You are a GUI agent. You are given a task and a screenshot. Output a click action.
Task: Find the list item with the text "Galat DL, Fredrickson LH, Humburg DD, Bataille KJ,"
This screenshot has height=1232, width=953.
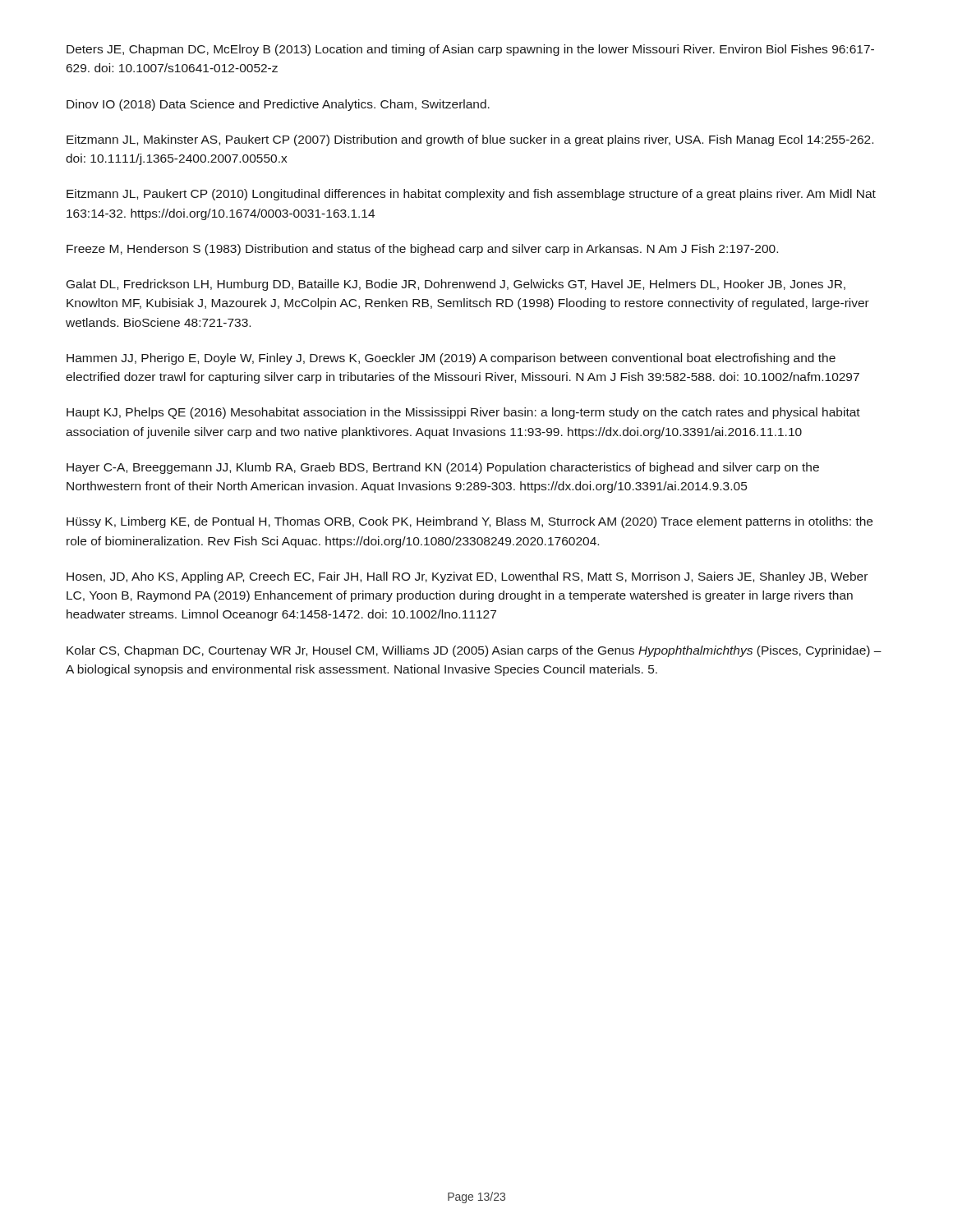tap(476, 303)
